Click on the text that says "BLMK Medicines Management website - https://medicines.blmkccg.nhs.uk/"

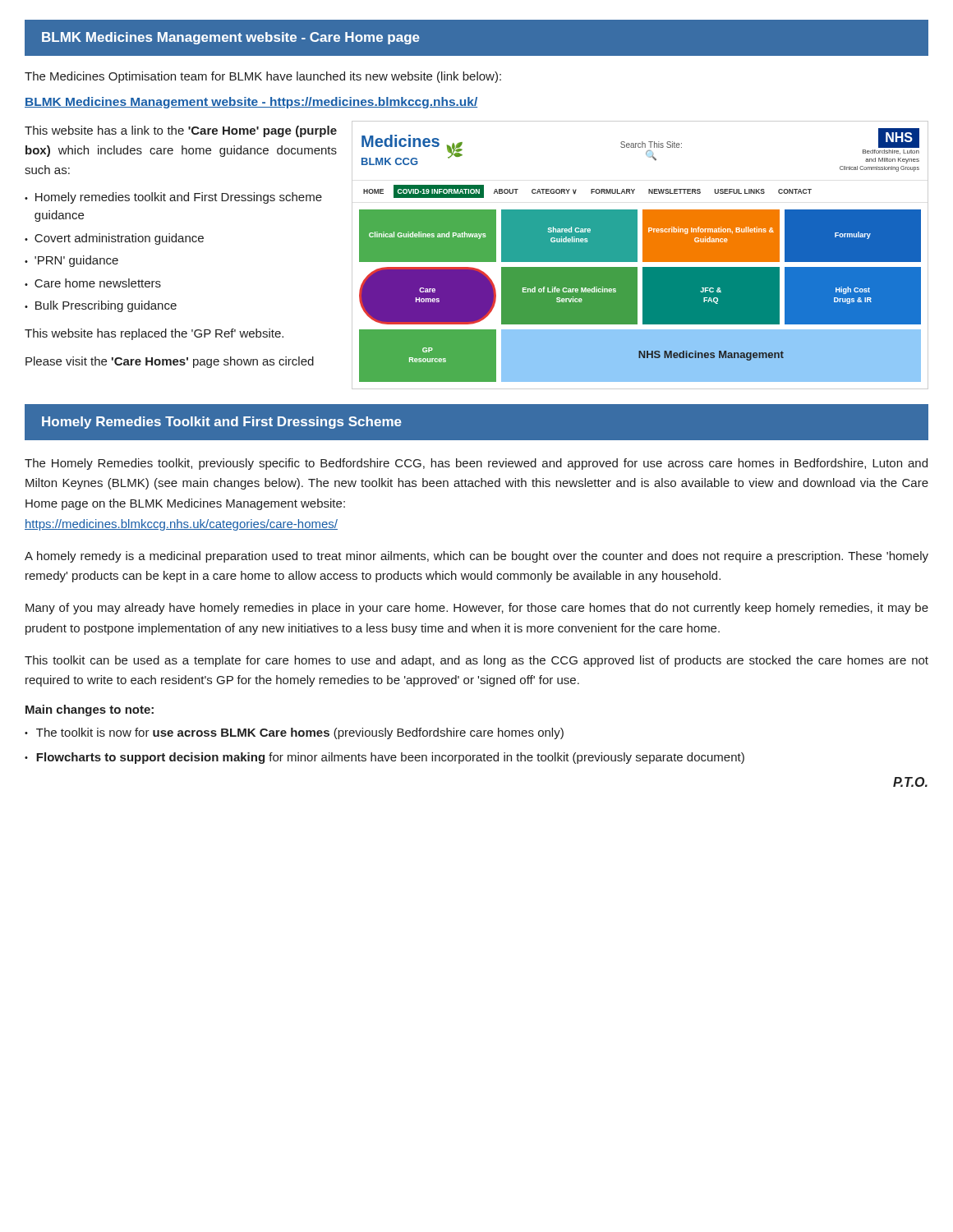coord(251,101)
